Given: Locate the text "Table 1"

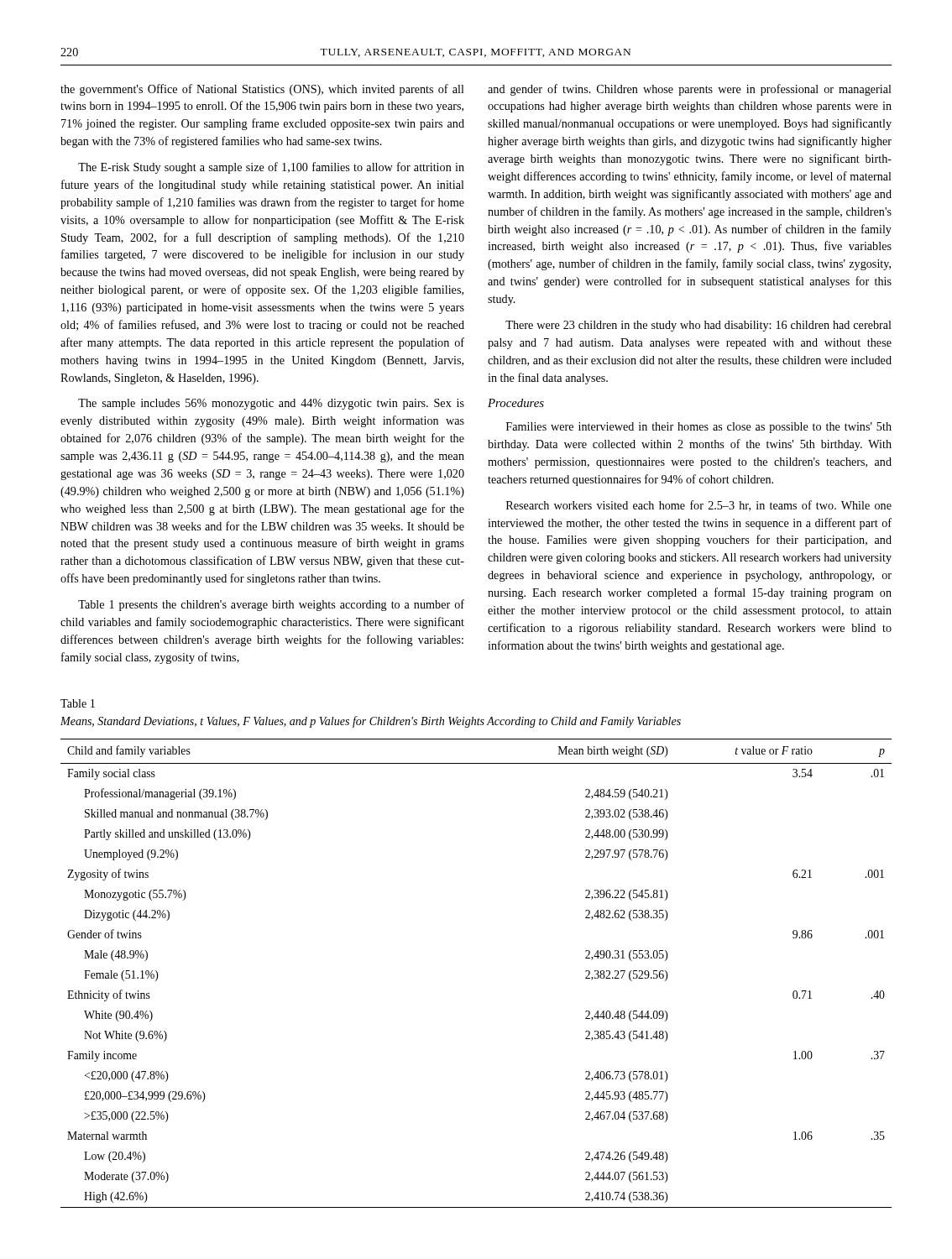Looking at the screenshot, I should pyautogui.click(x=78, y=703).
